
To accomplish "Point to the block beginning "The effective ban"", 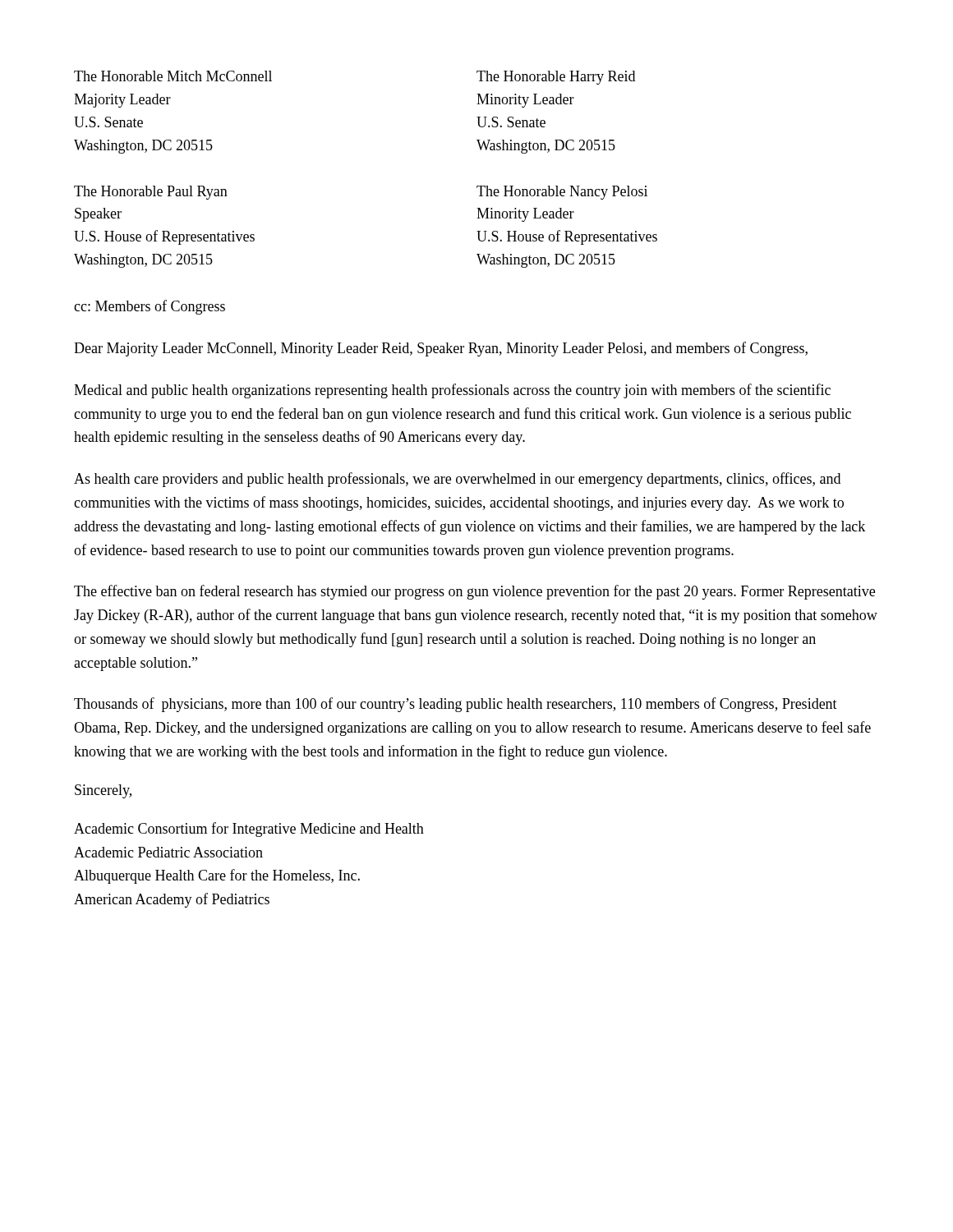I will click(x=476, y=627).
